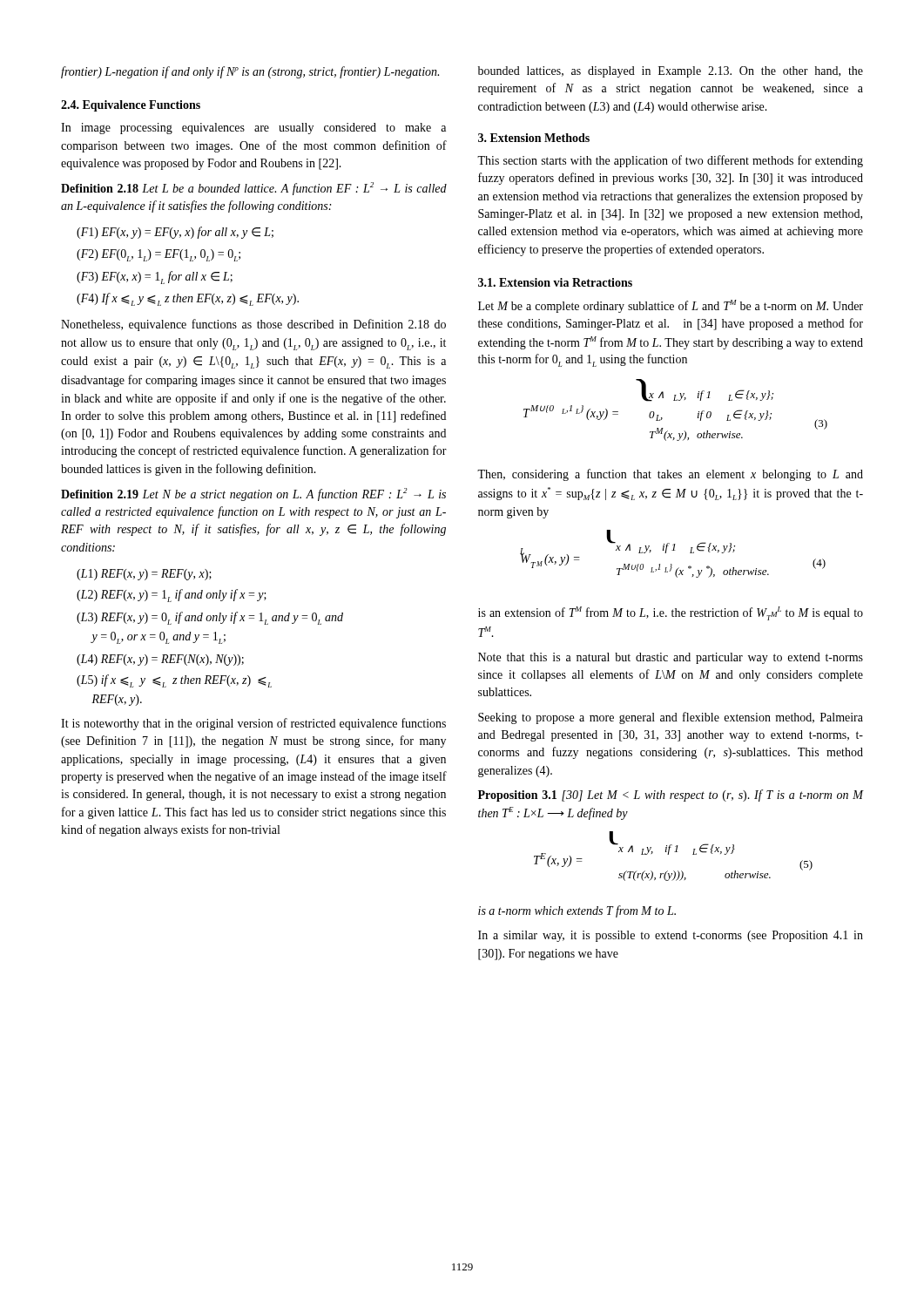This screenshot has height=1307, width=924.
Task: Navigate to the block starting "3.1. Extension via Retractions"
Action: (x=555, y=283)
